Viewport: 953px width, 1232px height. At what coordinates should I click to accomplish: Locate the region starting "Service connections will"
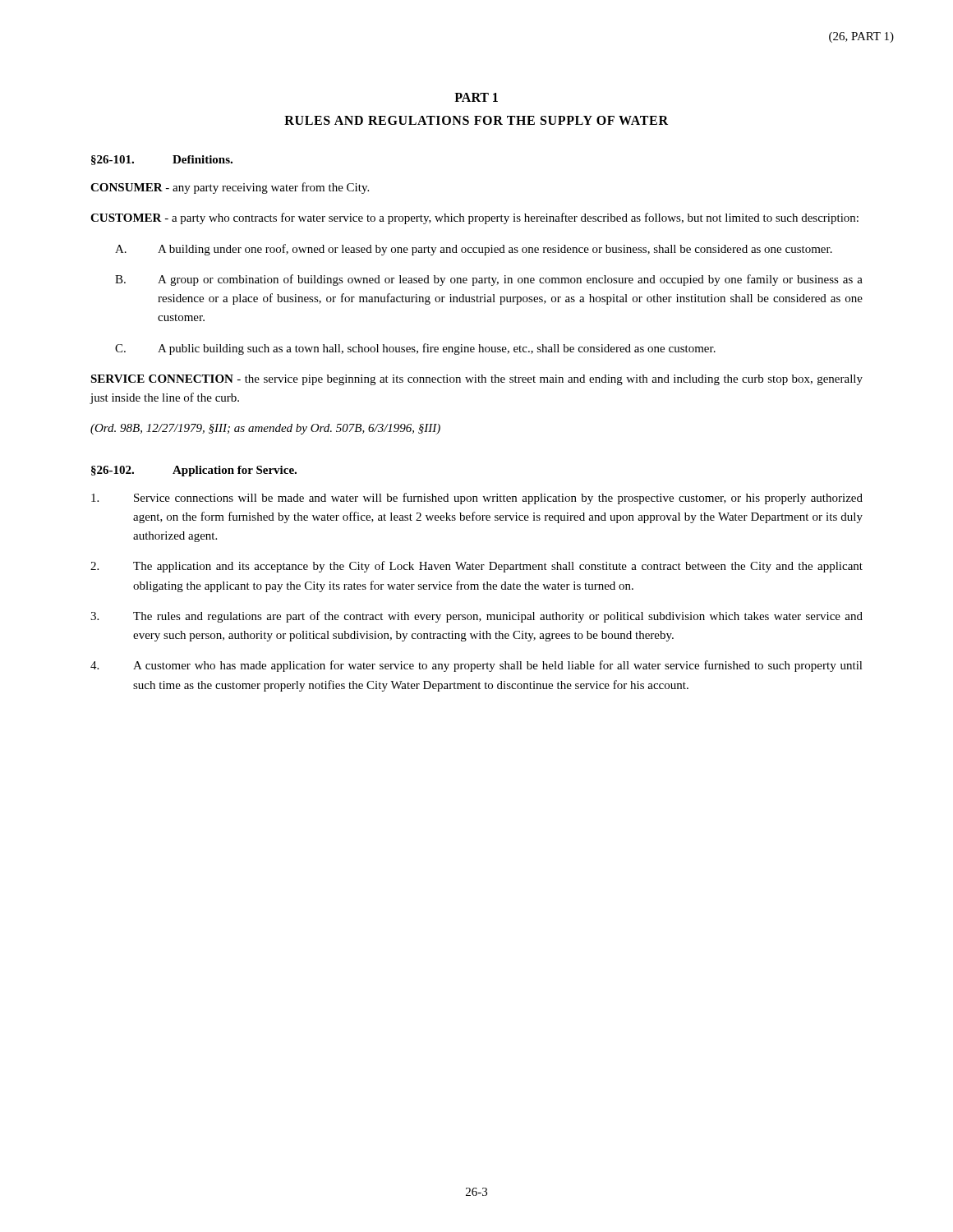[476, 517]
